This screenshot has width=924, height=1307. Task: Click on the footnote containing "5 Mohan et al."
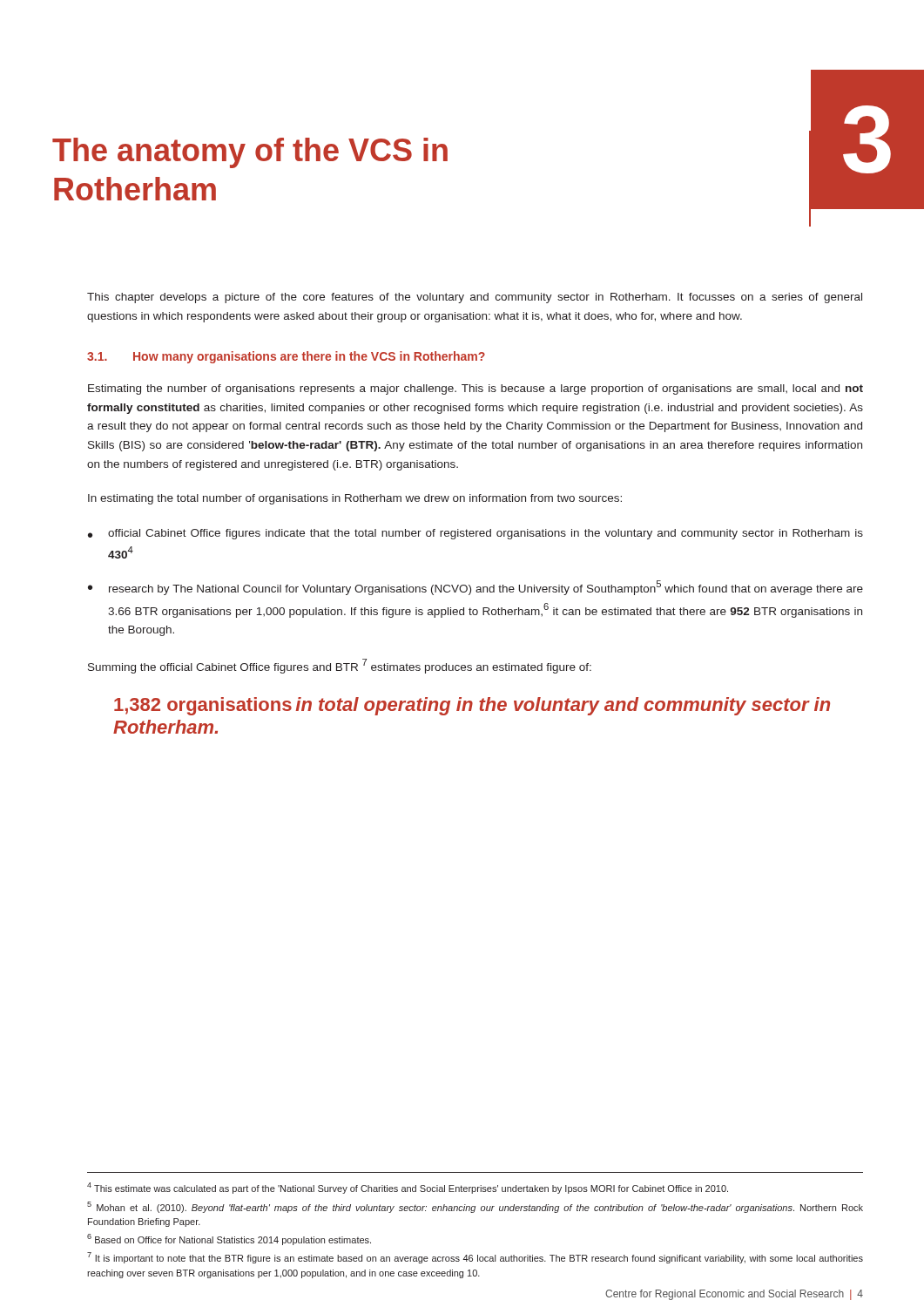point(475,1213)
